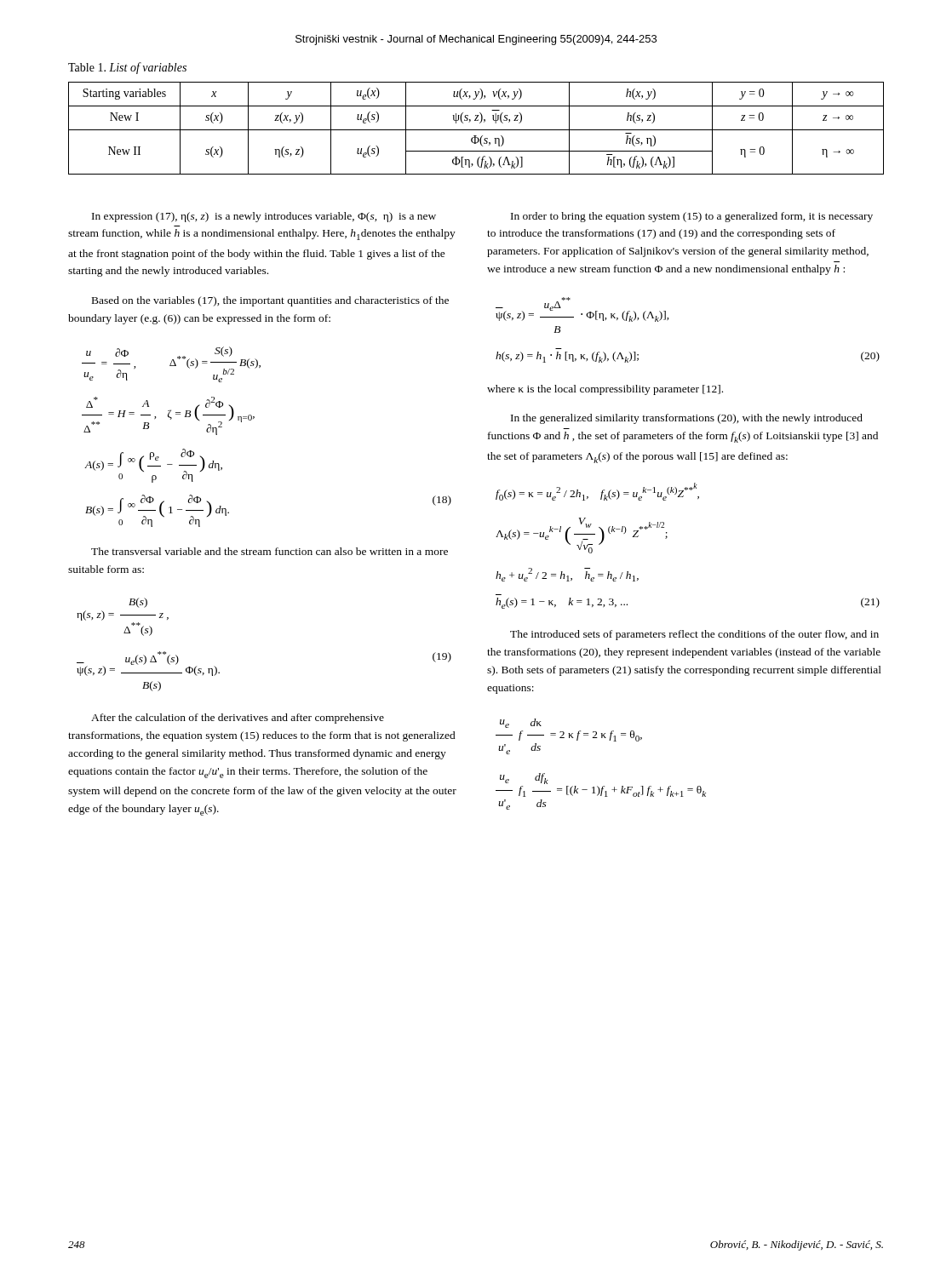Locate the formula that opens with "η(s, z) = B(s) Δ**(s)"
This screenshot has height=1277, width=952.
pyautogui.click(x=138, y=603)
